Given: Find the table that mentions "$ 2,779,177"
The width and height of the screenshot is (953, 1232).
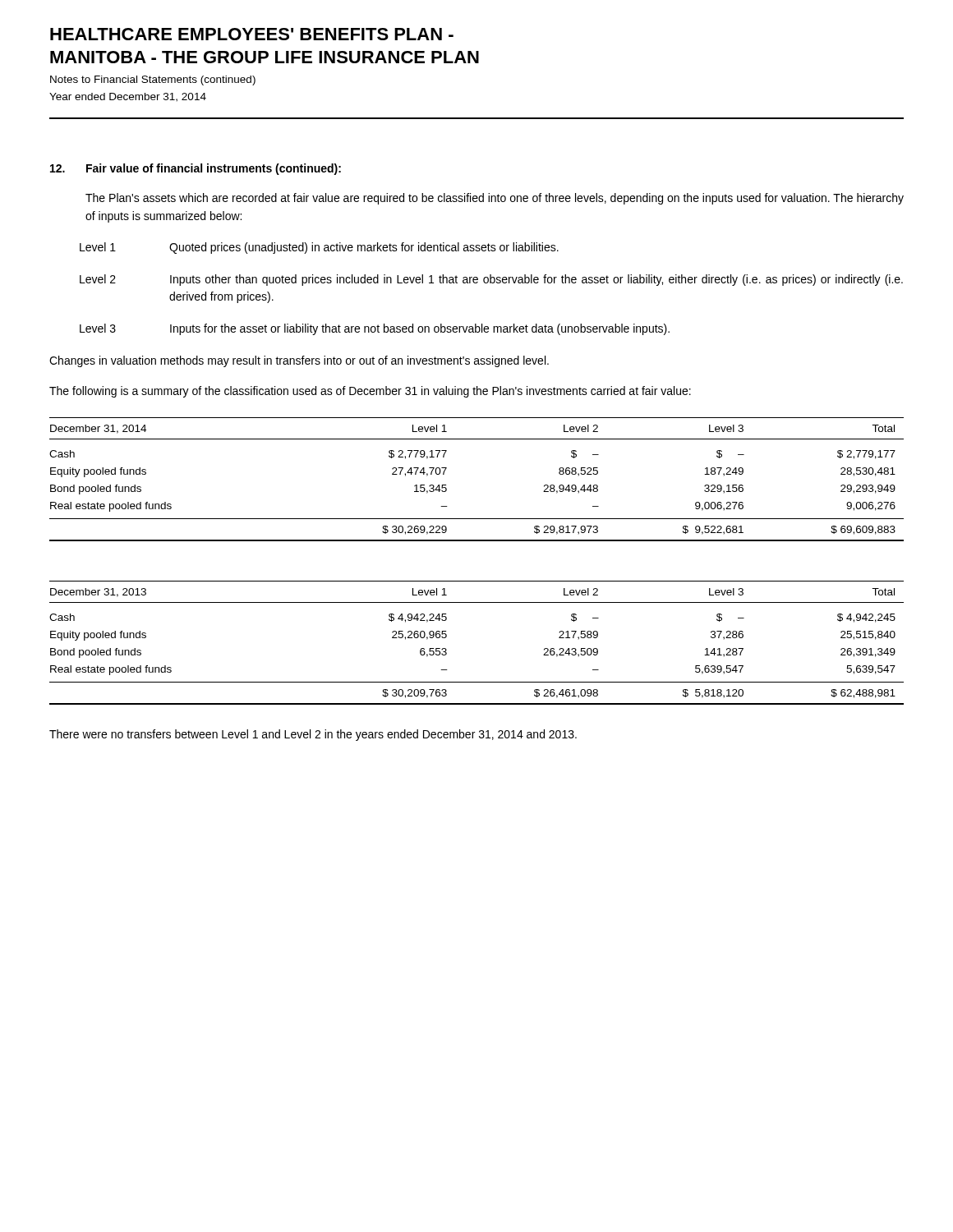Looking at the screenshot, I should click(x=476, y=479).
